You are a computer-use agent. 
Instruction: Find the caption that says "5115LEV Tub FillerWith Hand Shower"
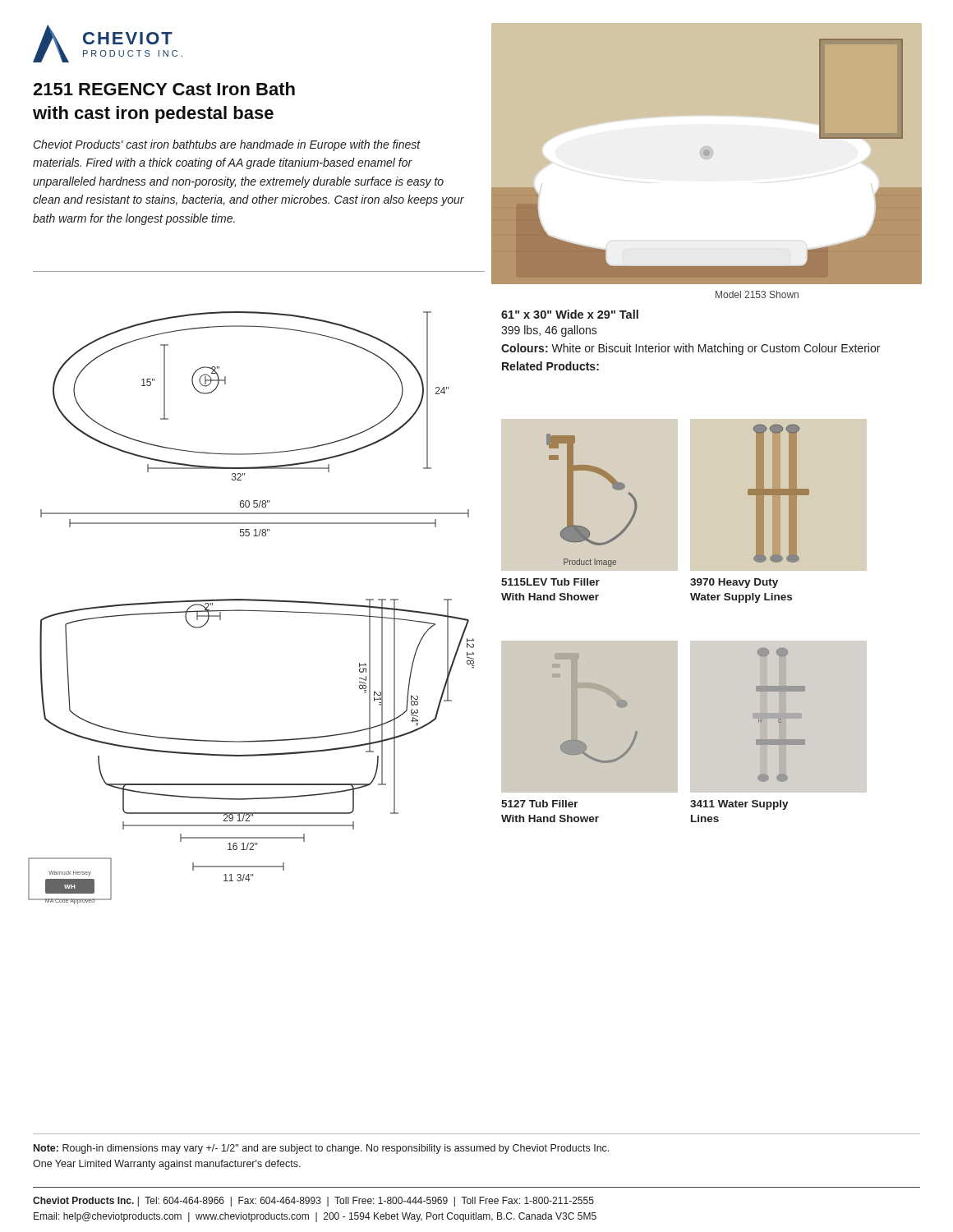(x=550, y=589)
